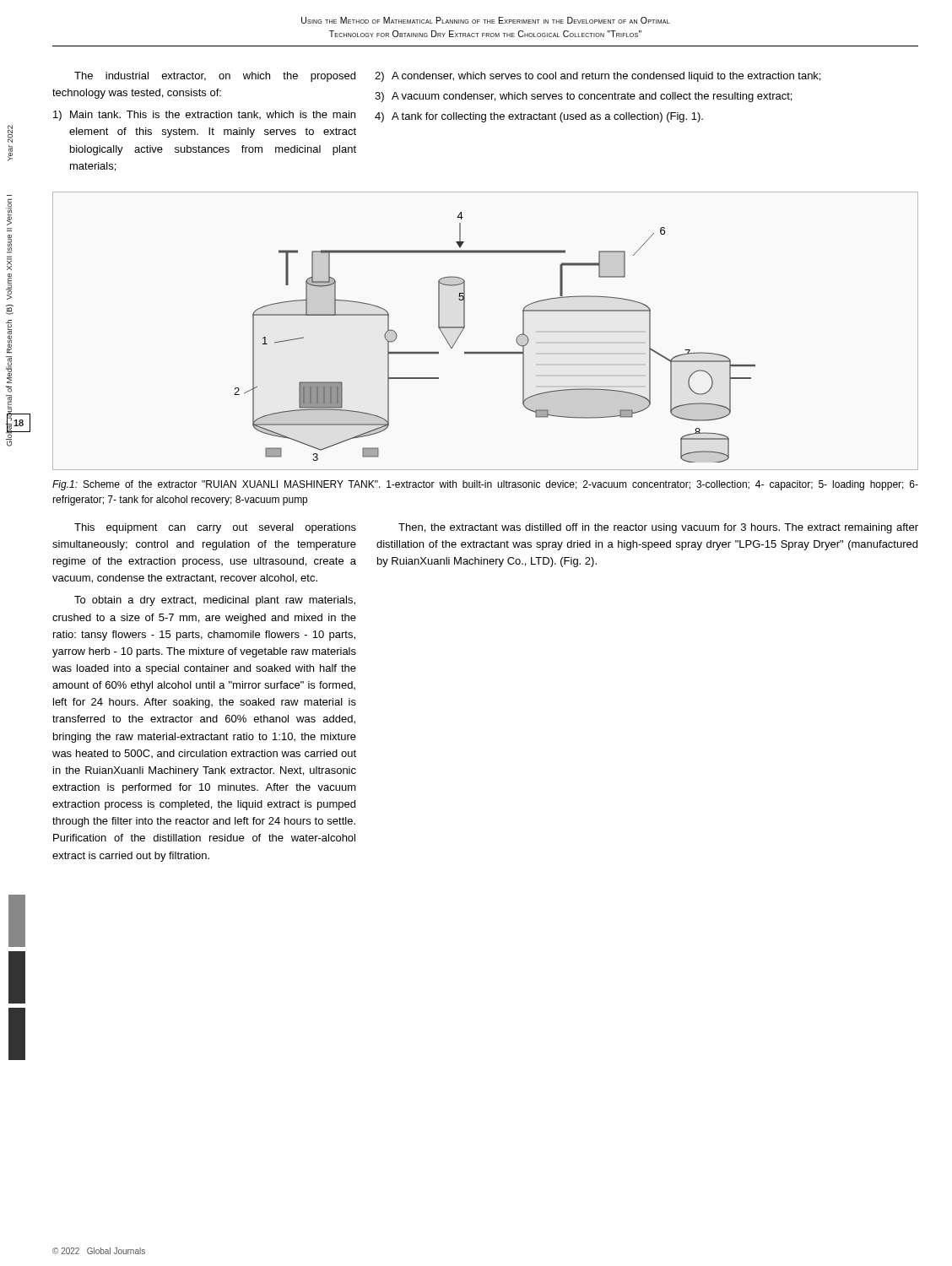Where is the passage that starts "4) A tank for collecting the extractant"?

[539, 117]
